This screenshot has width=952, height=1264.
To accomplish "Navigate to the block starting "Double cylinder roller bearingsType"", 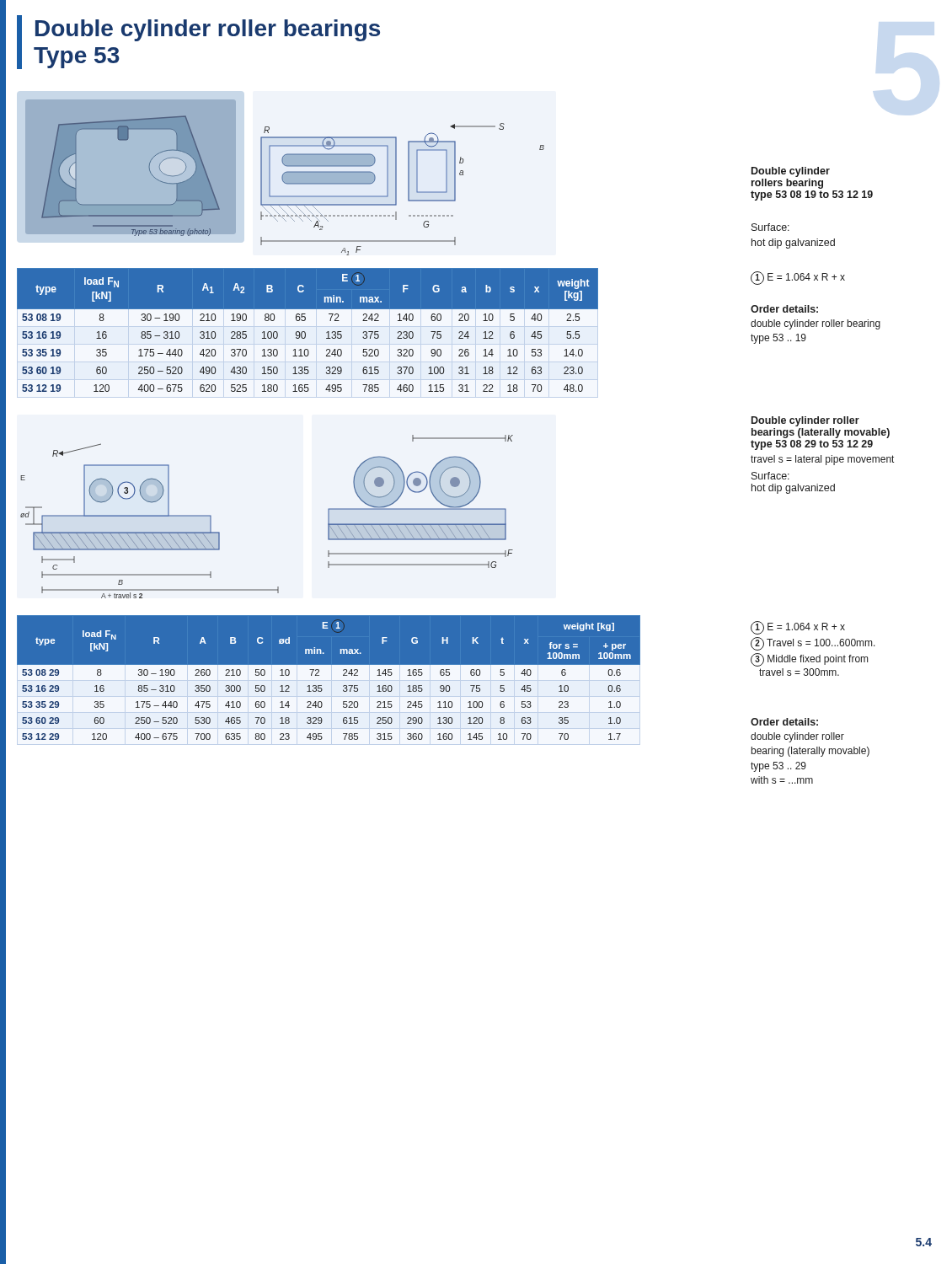I will point(207,42).
